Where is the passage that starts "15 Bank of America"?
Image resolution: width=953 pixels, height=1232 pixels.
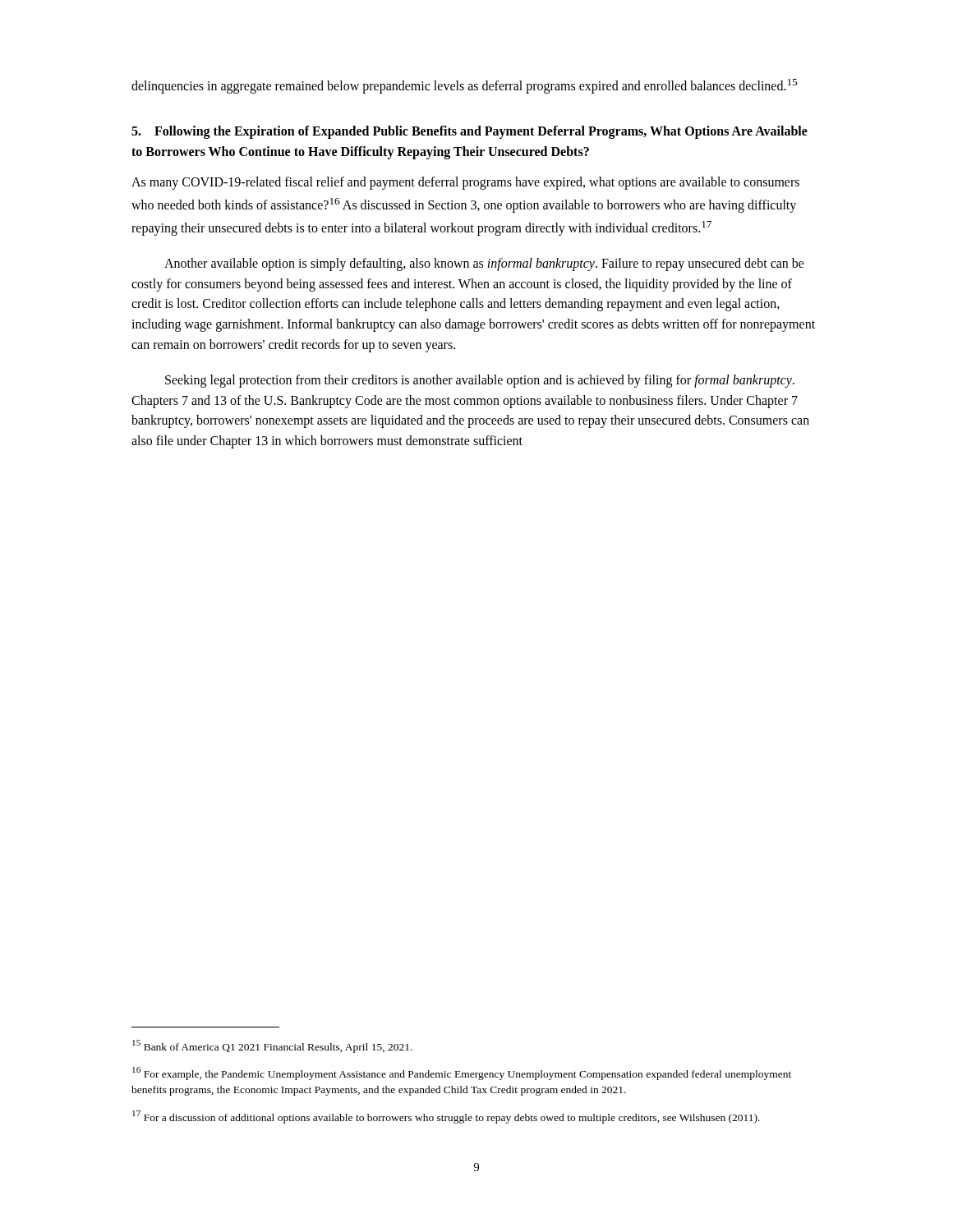[x=272, y=1045]
